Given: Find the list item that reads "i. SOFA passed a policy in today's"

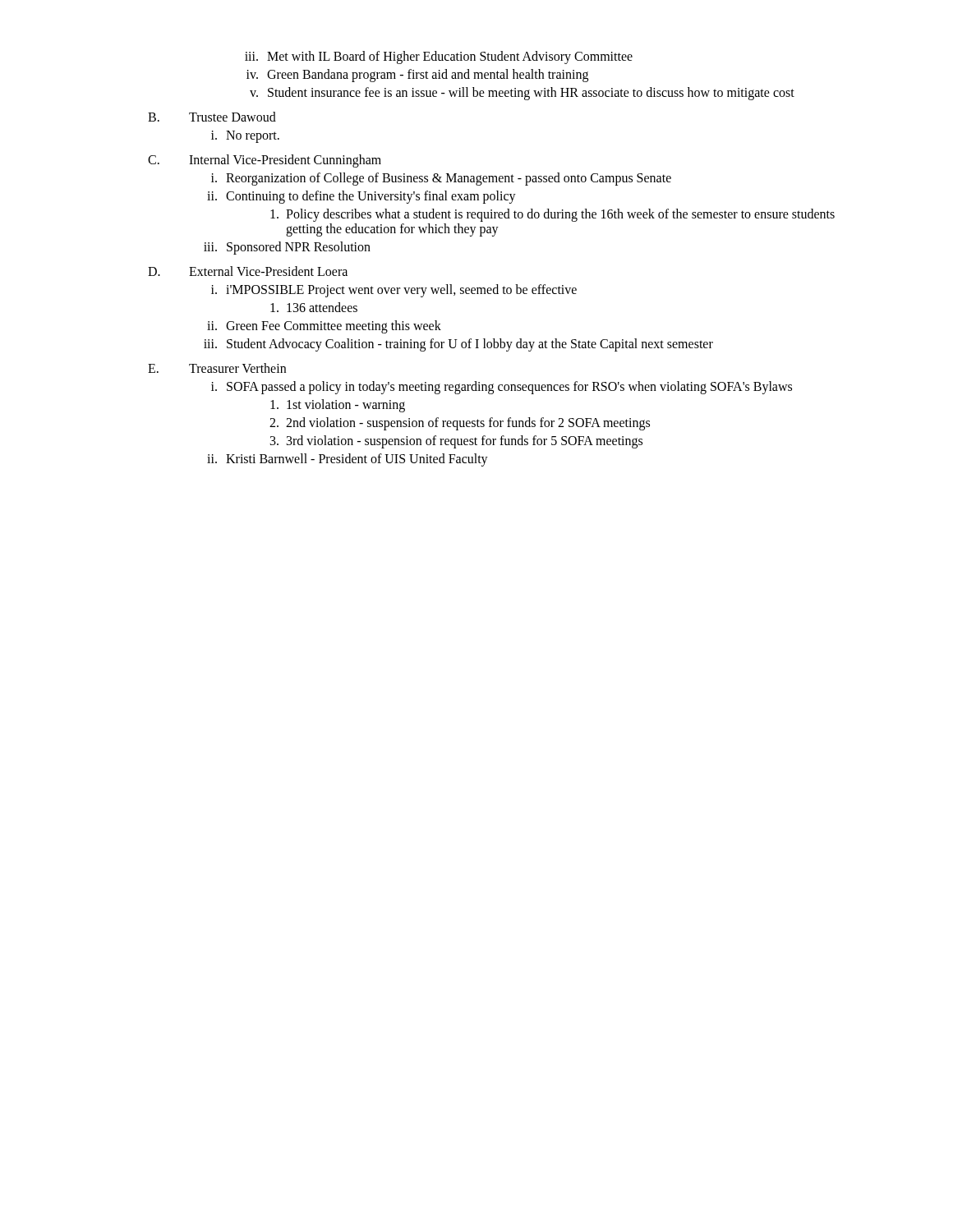Looking at the screenshot, I should tap(518, 387).
